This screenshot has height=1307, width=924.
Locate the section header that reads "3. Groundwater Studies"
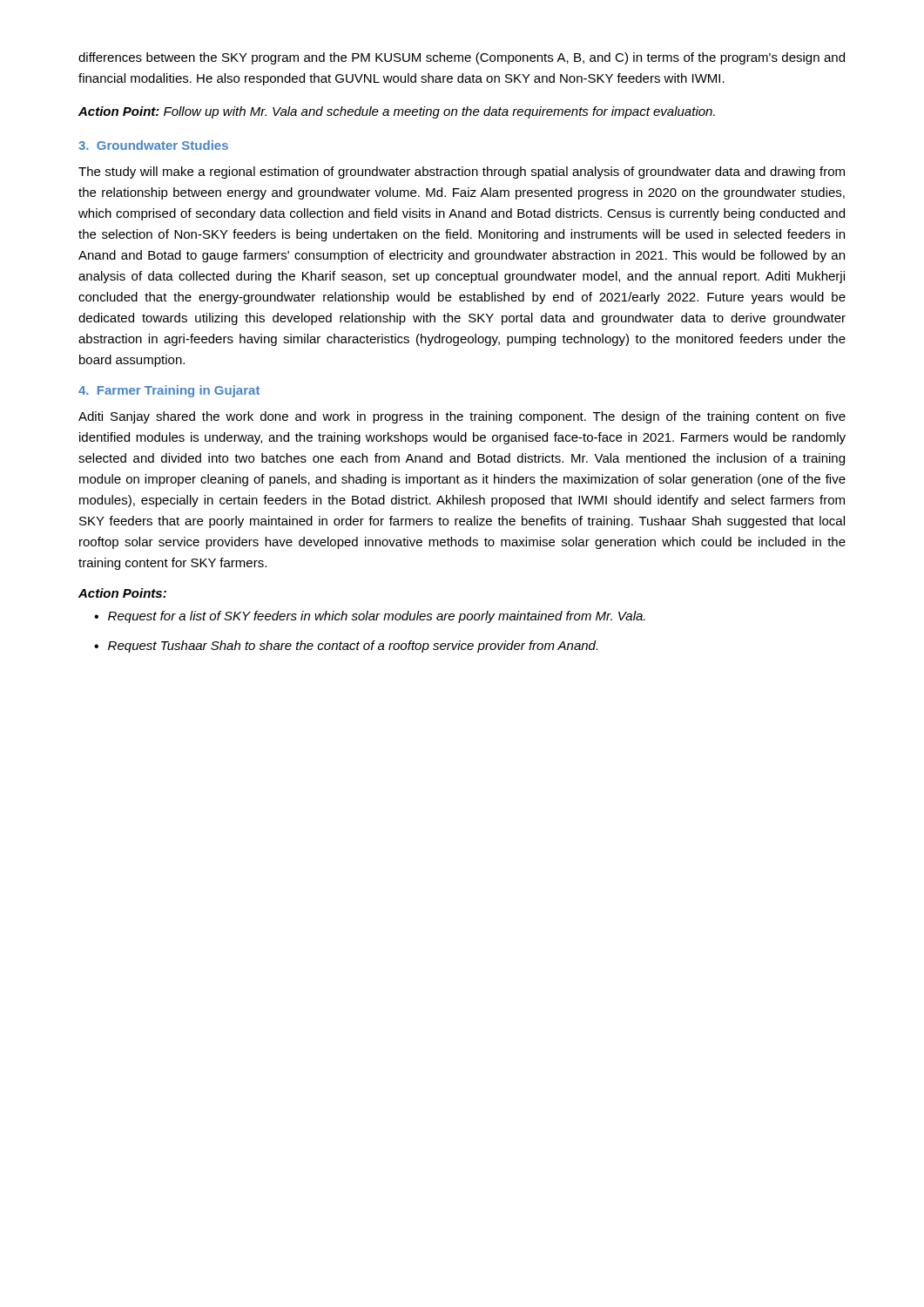153,145
